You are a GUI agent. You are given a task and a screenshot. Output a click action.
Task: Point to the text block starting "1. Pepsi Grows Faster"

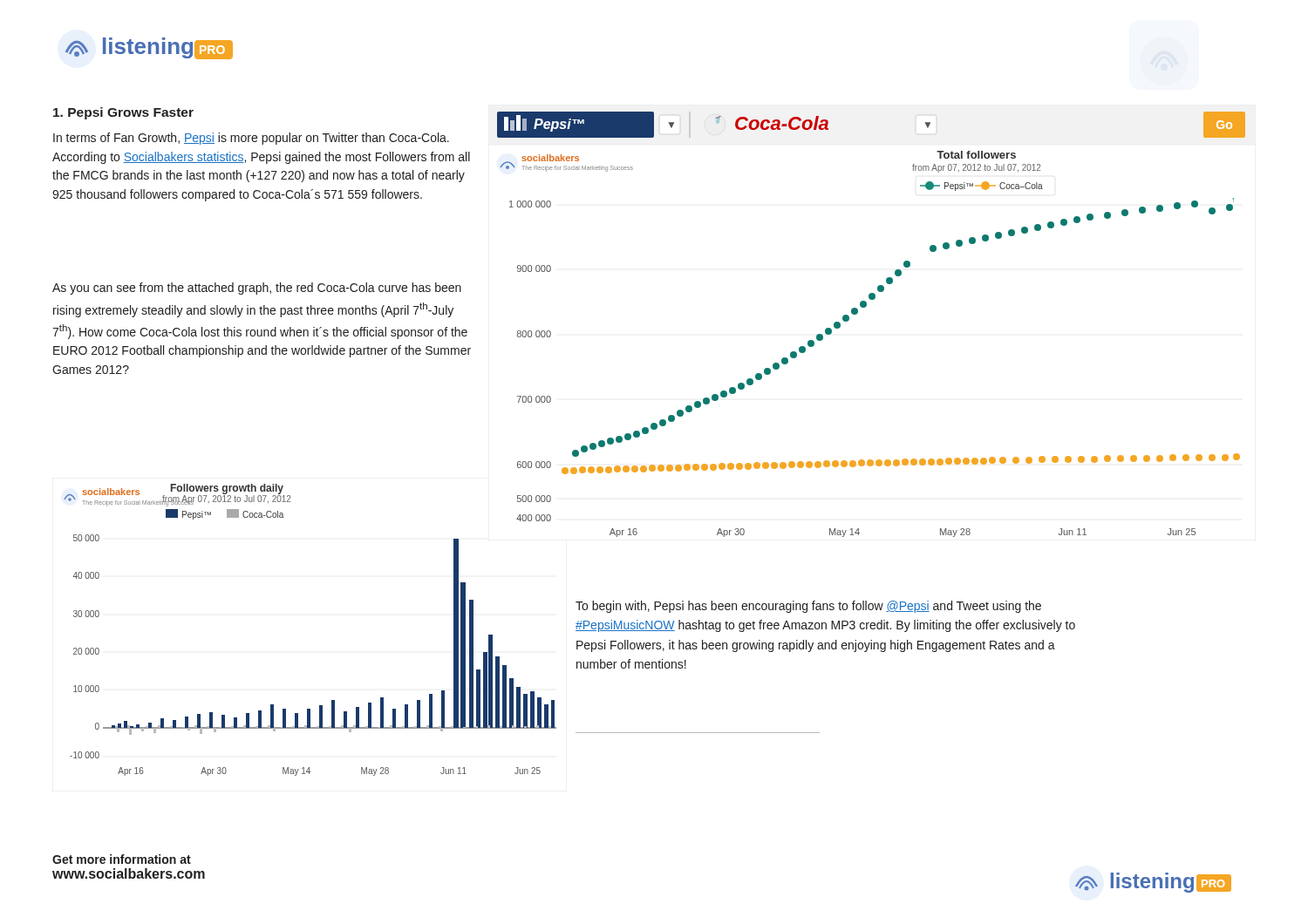pos(123,112)
